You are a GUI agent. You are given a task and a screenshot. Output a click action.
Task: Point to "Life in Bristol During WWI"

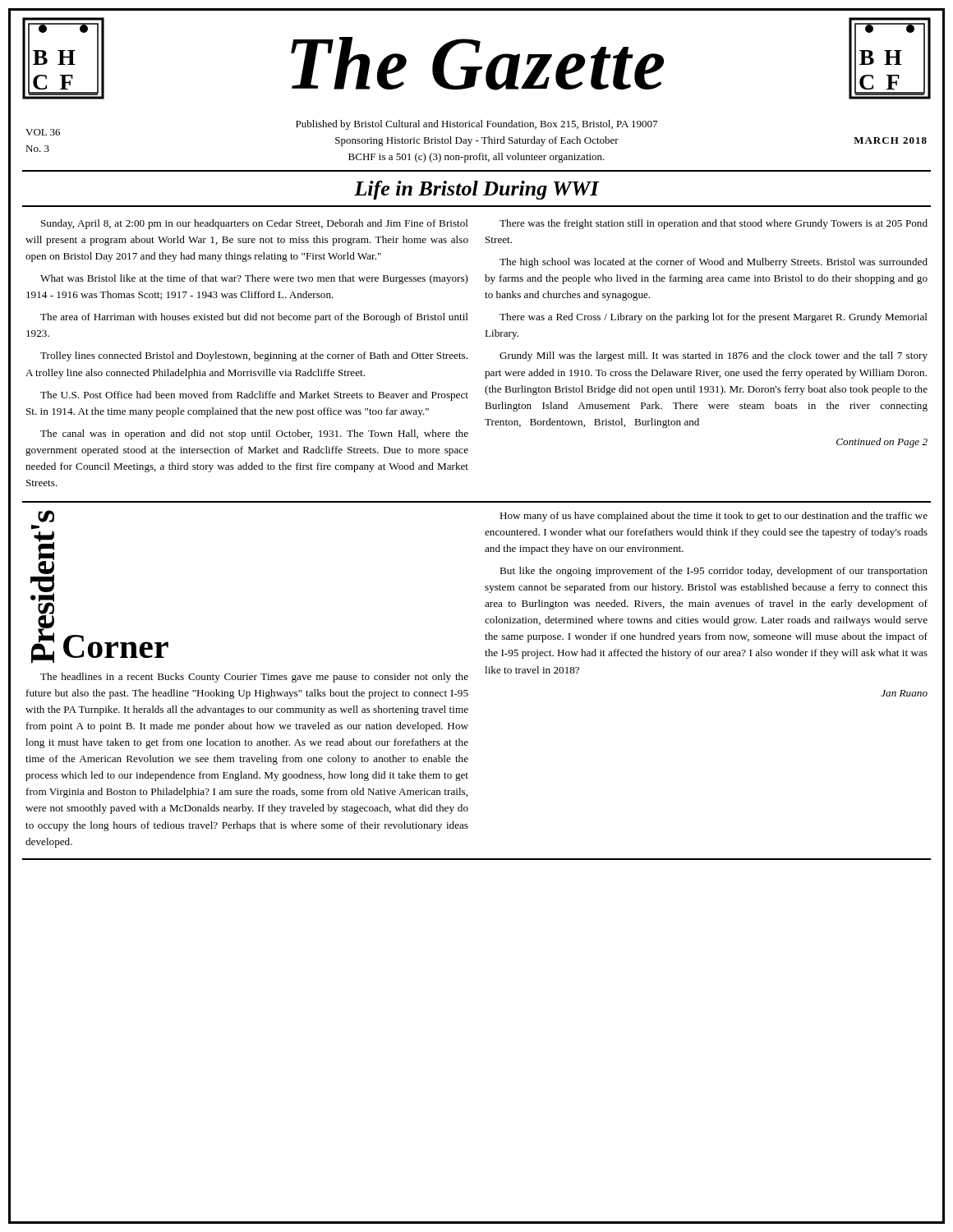[x=476, y=188]
